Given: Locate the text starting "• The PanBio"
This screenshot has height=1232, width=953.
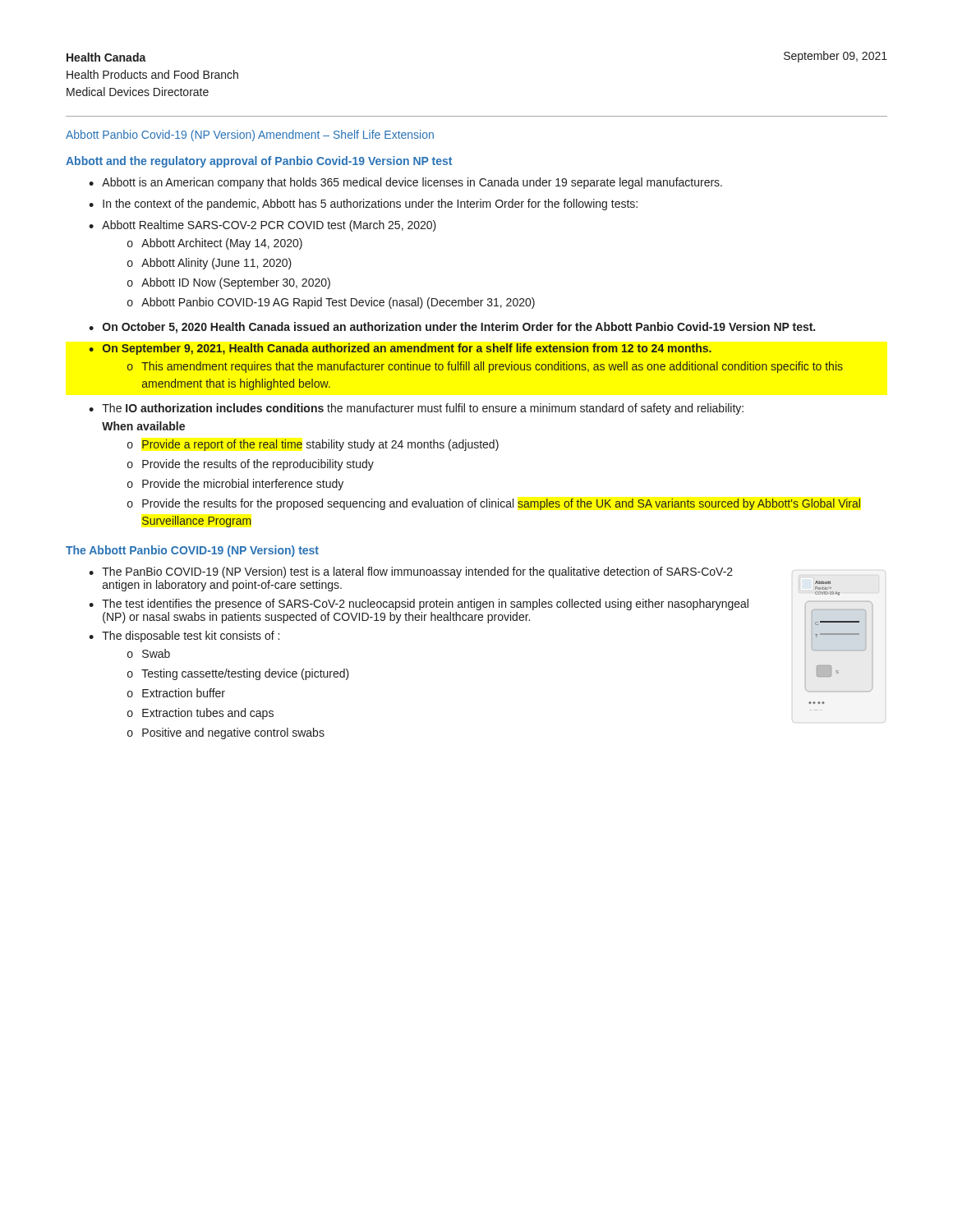Looking at the screenshot, I should click(430, 578).
